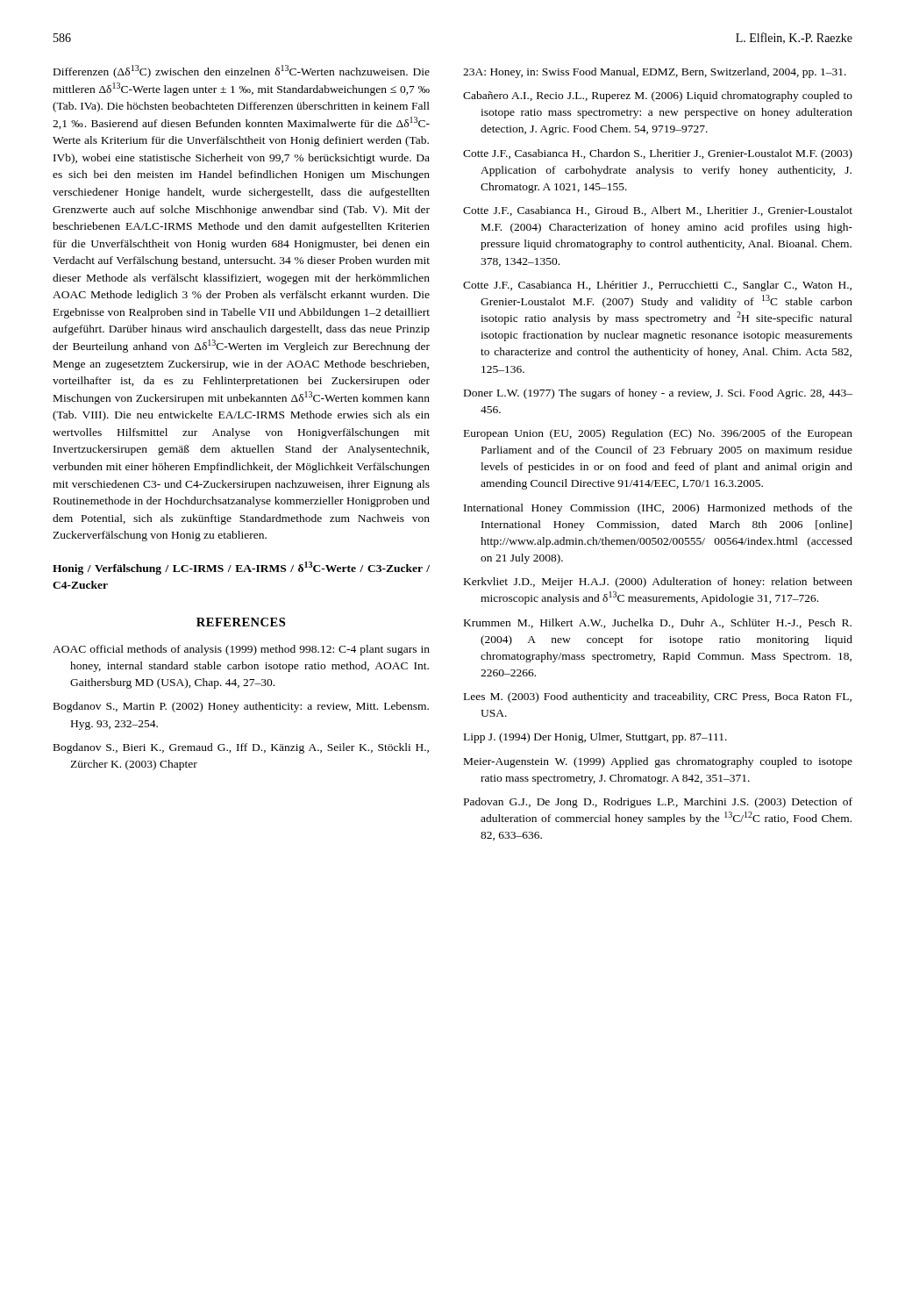The width and height of the screenshot is (905, 1316).
Task: Find a section header
Action: [x=241, y=622]
